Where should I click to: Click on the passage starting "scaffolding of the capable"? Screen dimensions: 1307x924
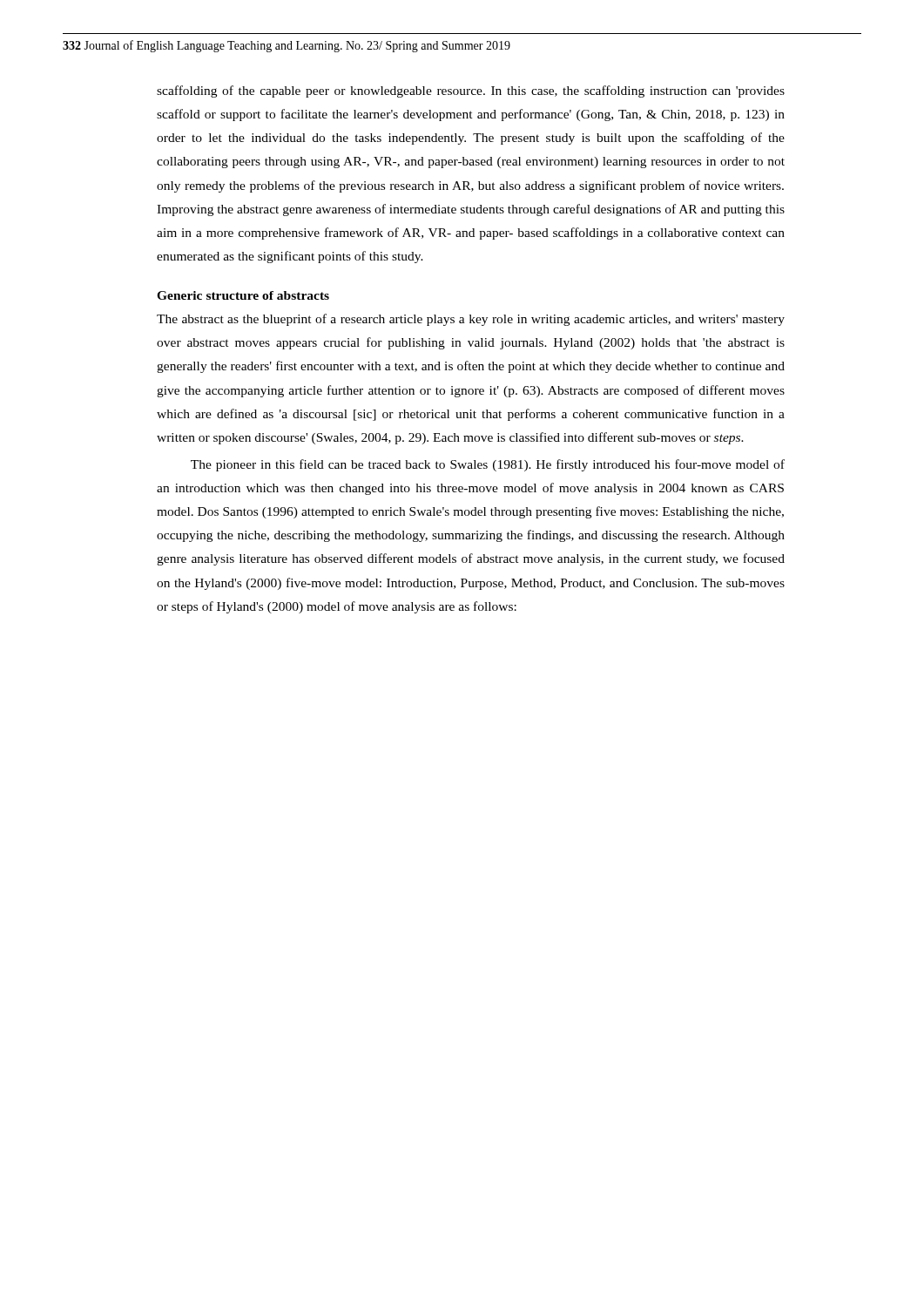pyautogui.click(x=471, y=173)
